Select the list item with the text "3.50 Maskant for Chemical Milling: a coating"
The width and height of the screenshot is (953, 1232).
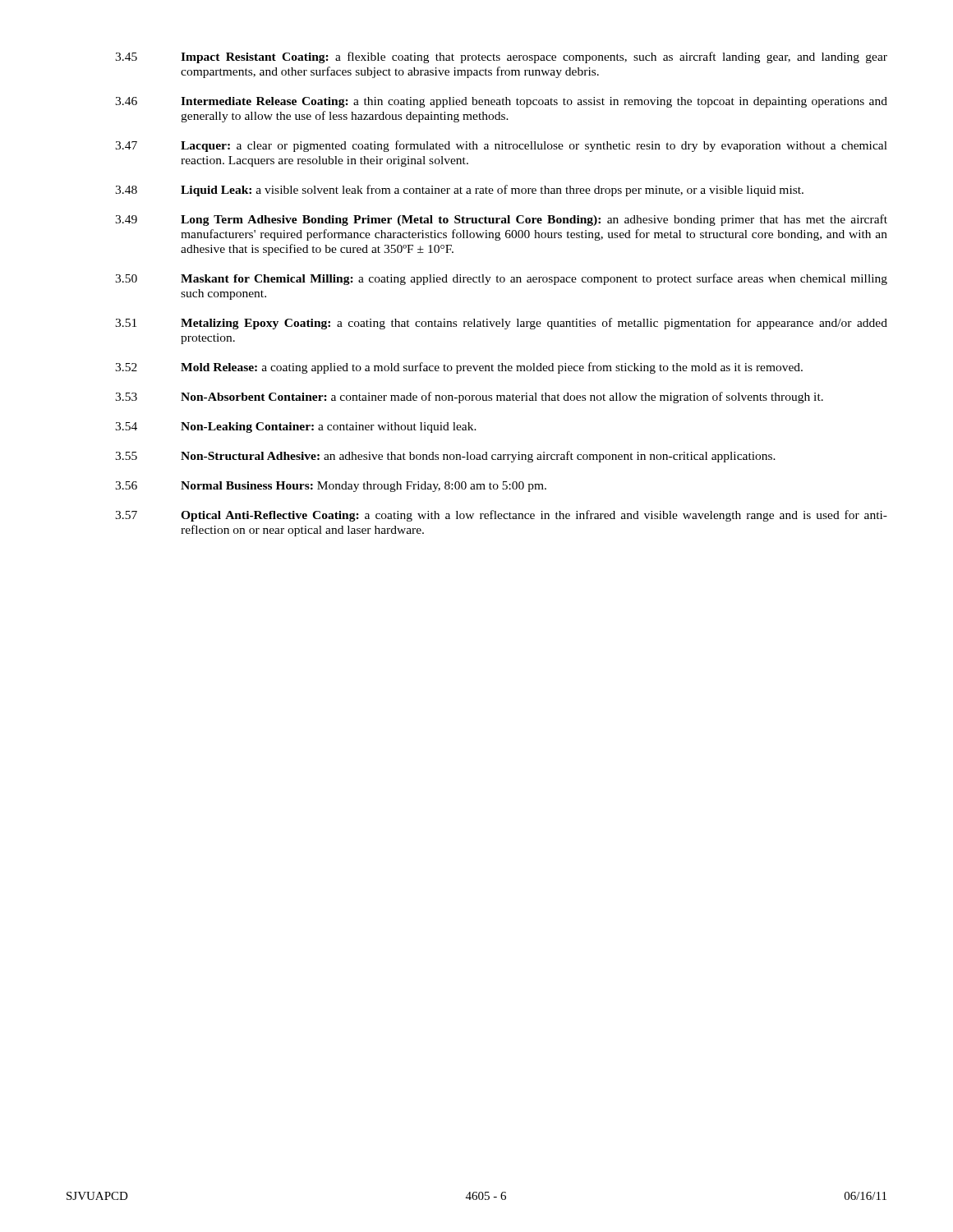[501, 286]
